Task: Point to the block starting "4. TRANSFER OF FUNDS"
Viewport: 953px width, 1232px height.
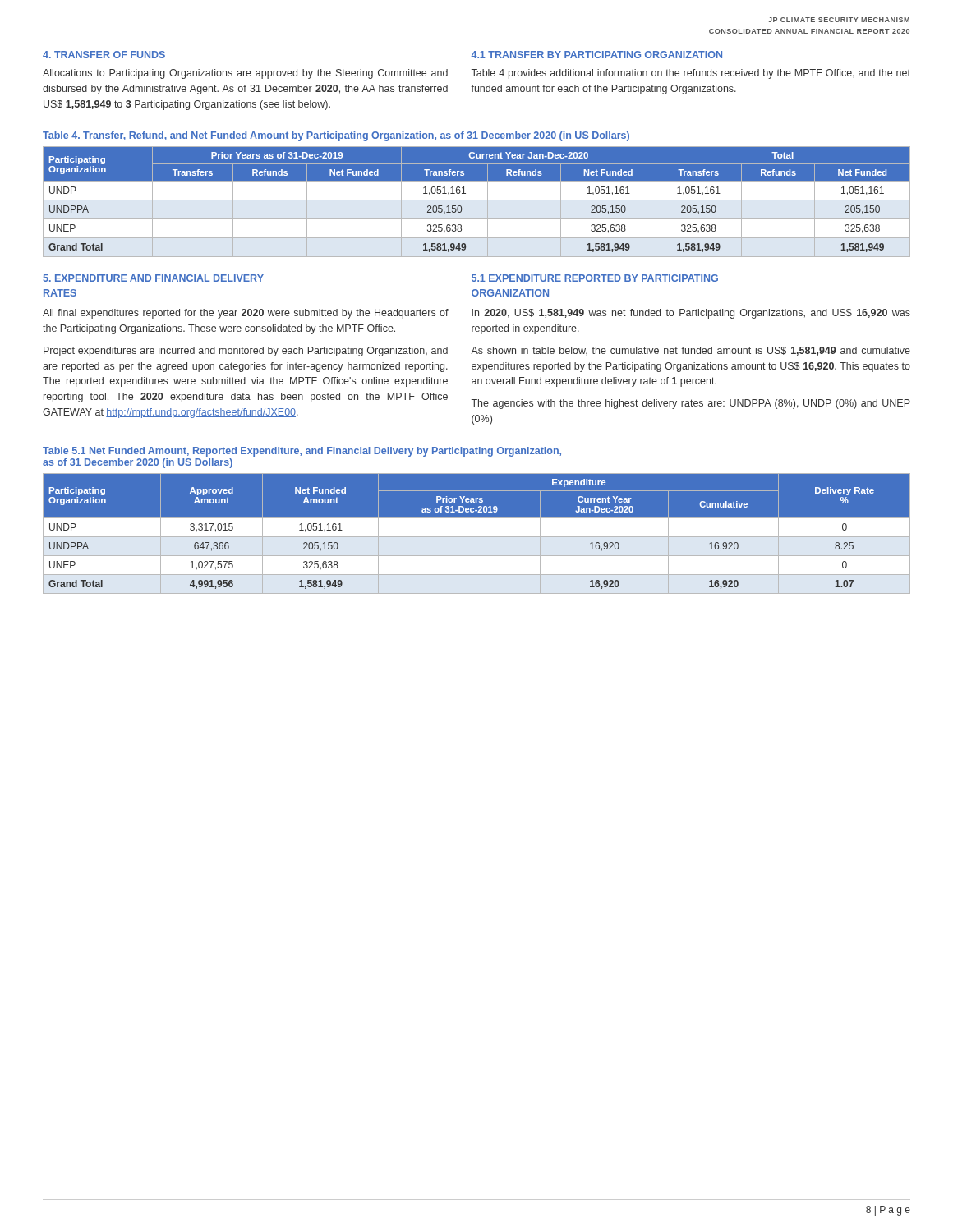Action: pos(104,55)
